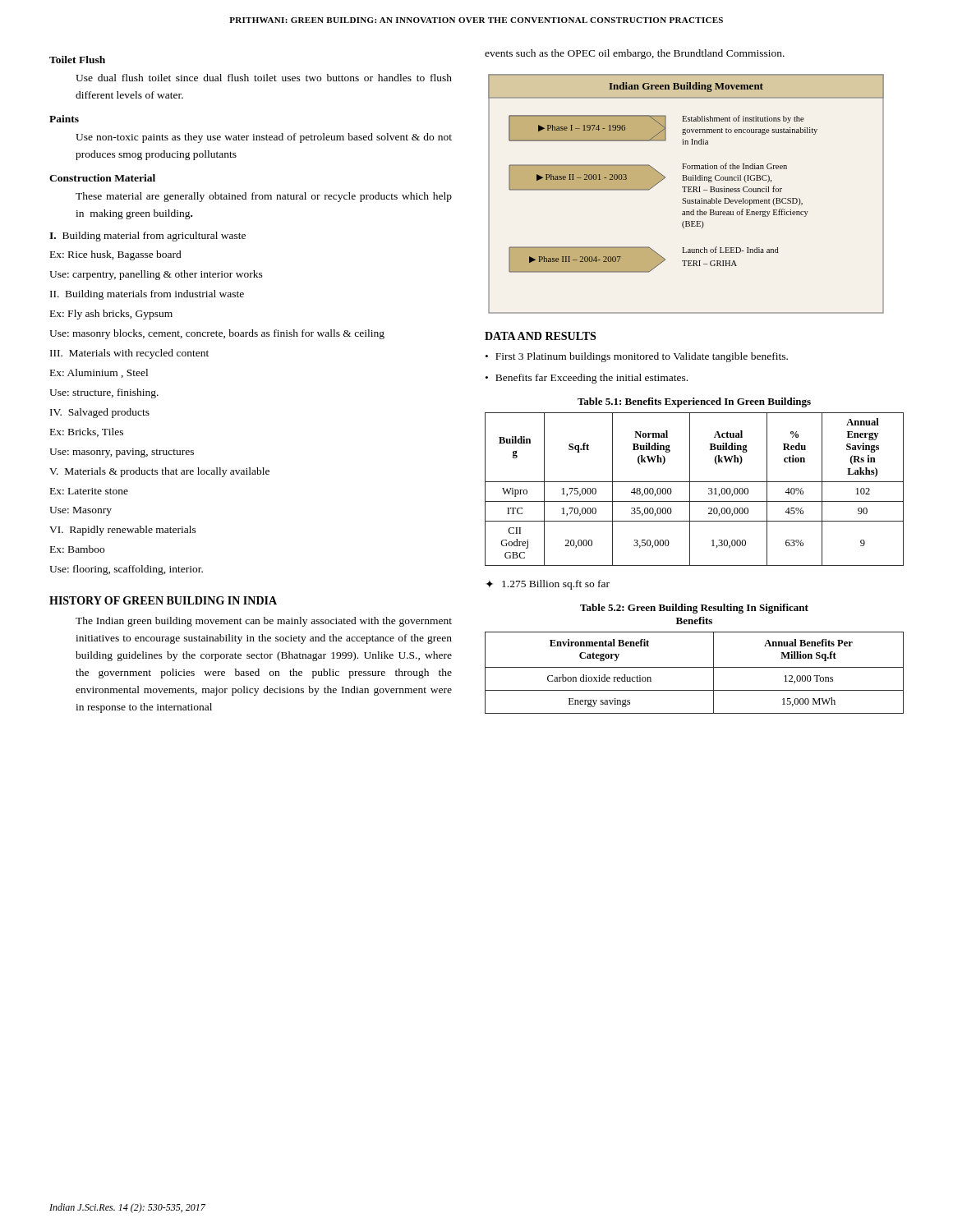Find the text starting "✦ 1.275 Billion sq.ft so far"
This screenshot has height=1232, width=953.
pyautogui.click(x=547, y=584)
